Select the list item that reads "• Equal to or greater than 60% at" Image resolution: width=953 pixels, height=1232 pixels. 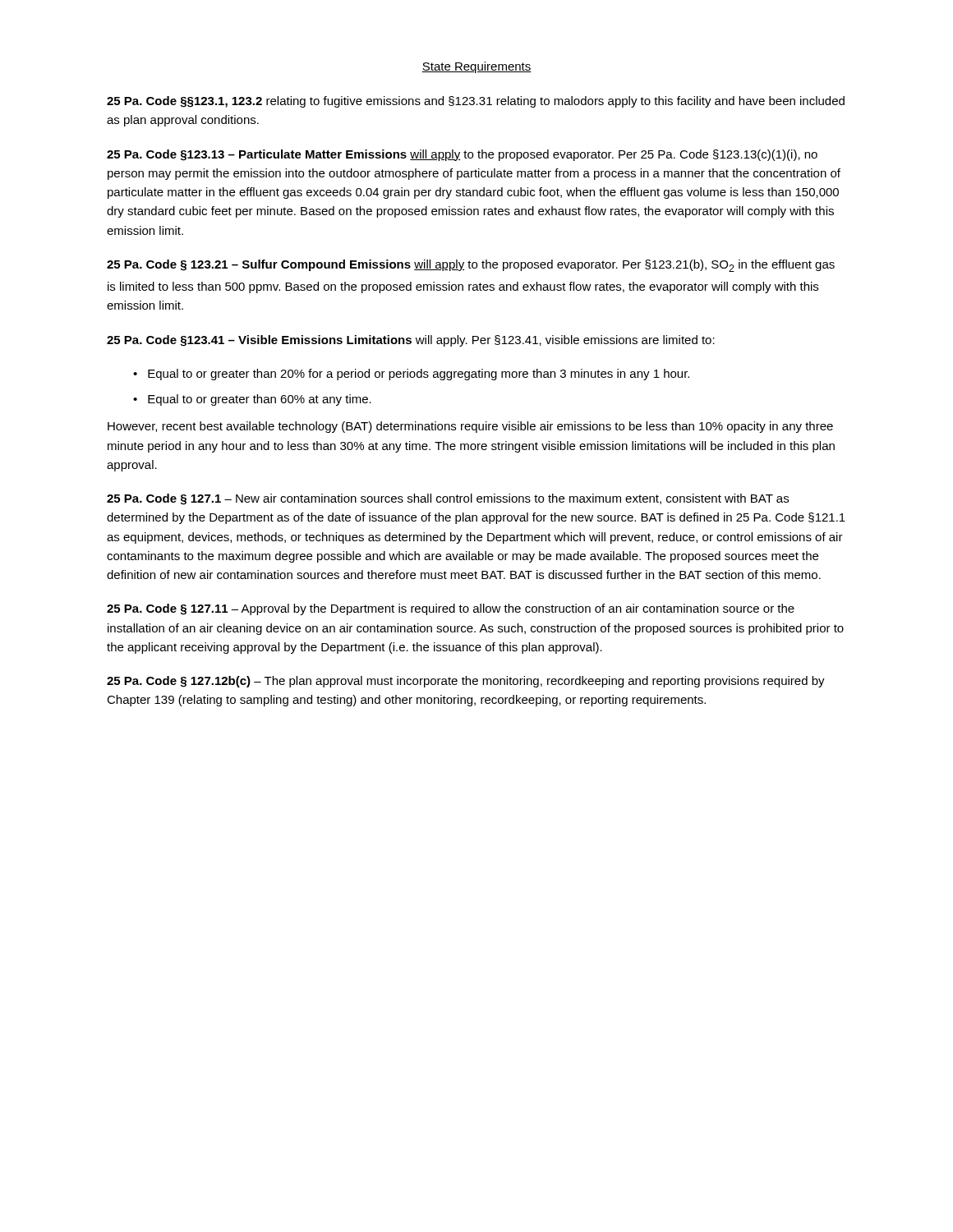click(252, 400)
